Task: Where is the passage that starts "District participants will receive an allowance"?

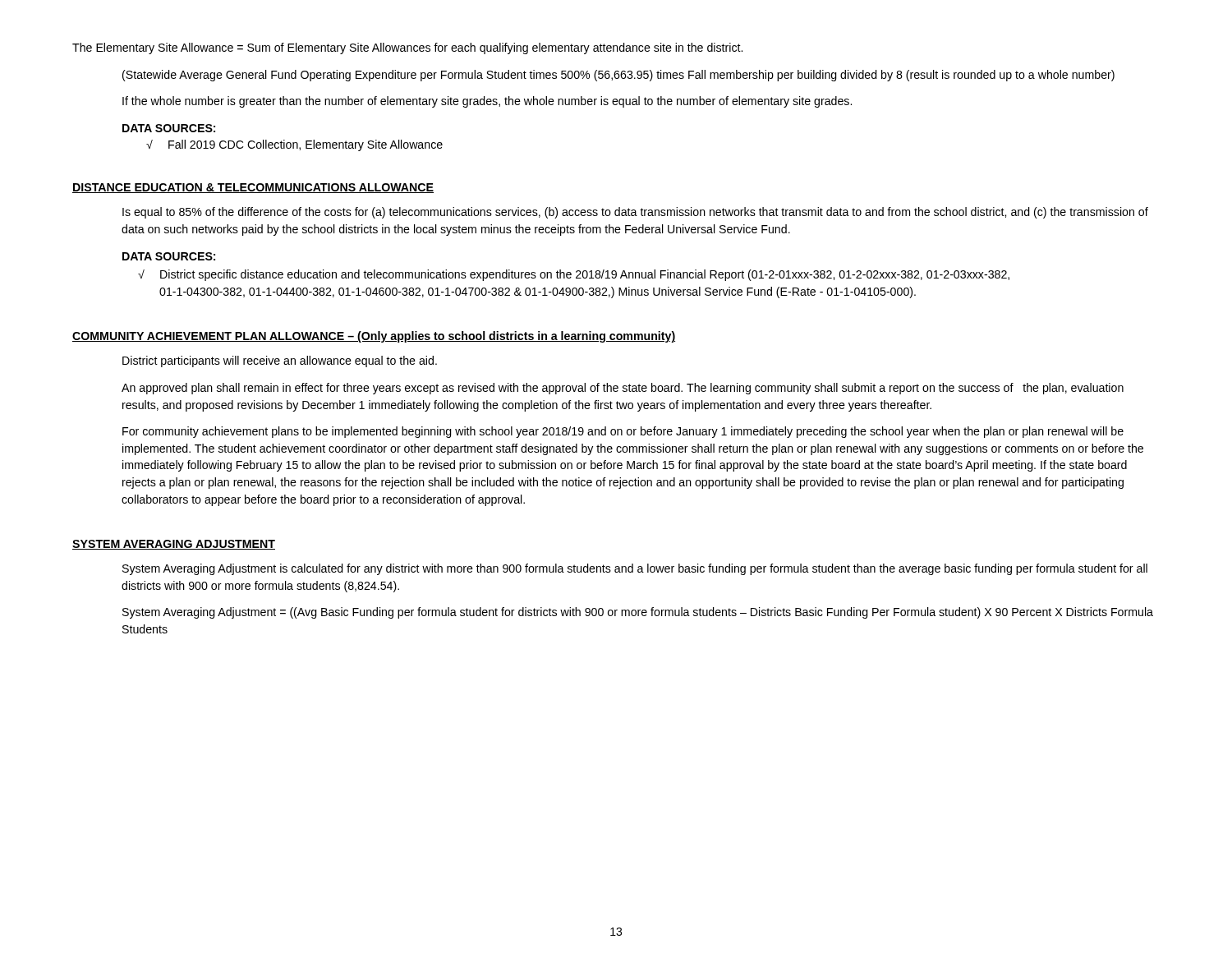Action: (280, 361)
